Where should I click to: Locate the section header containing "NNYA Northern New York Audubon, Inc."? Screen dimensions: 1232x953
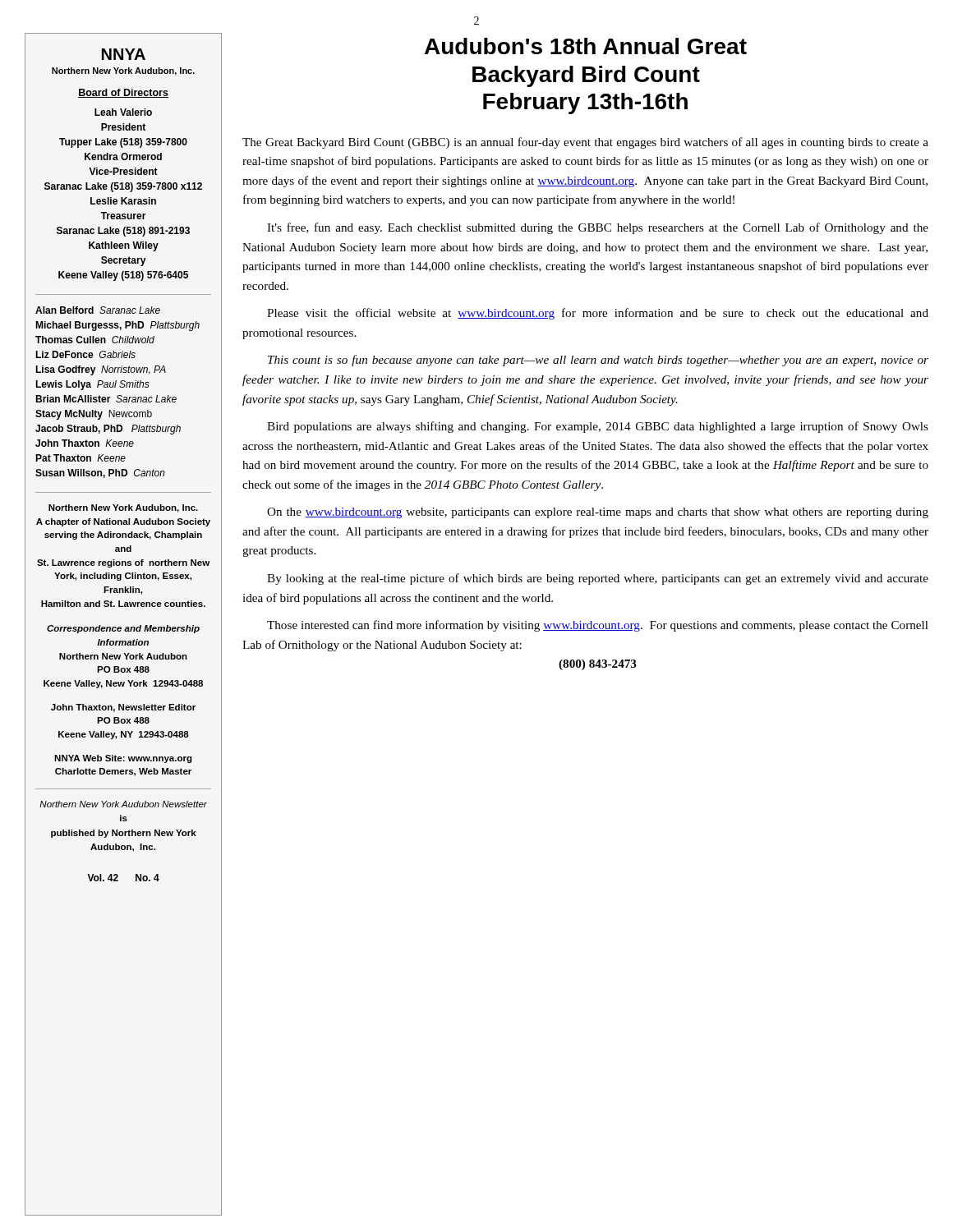pos(123,60)
